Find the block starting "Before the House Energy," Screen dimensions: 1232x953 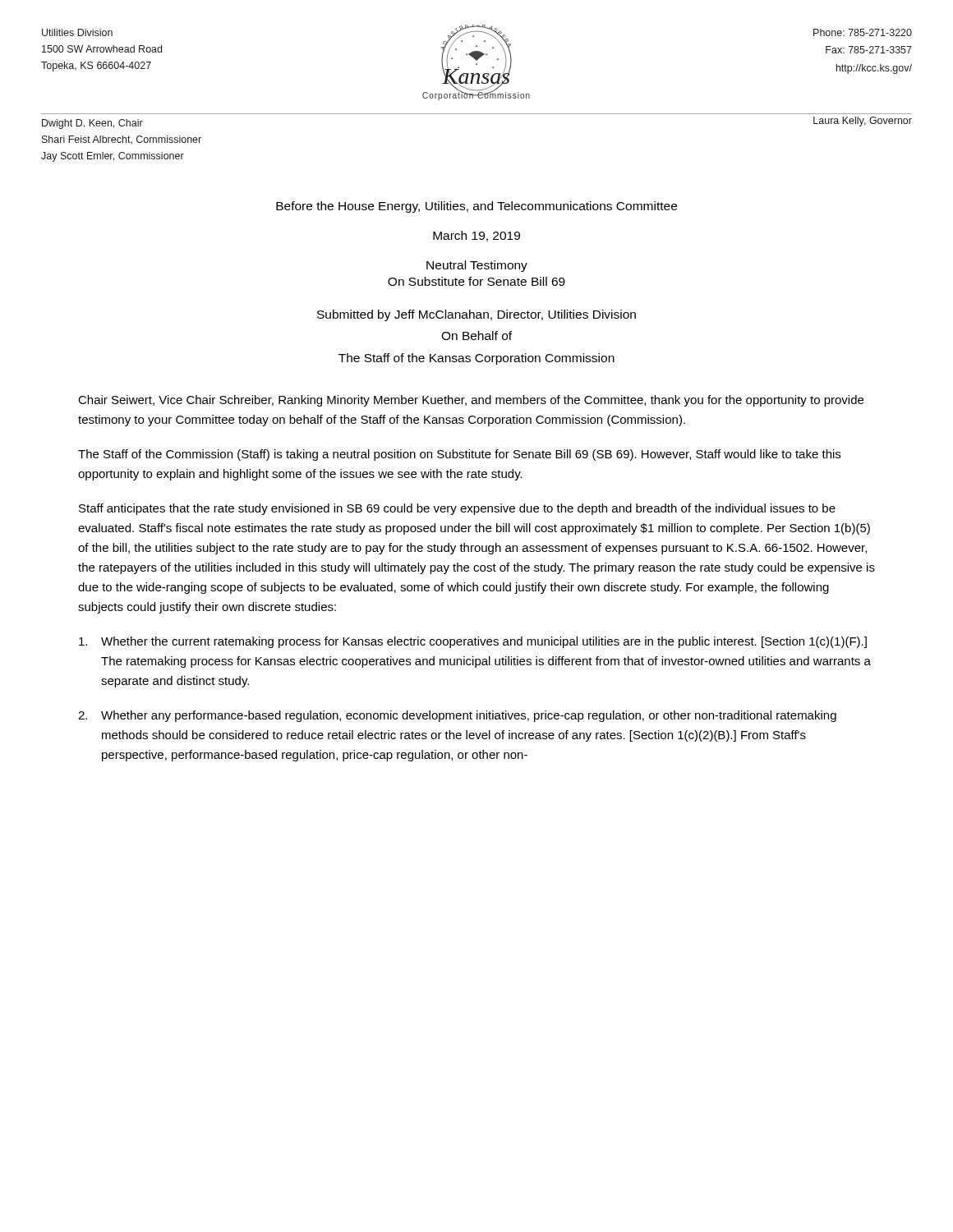[x=476, y=206]
